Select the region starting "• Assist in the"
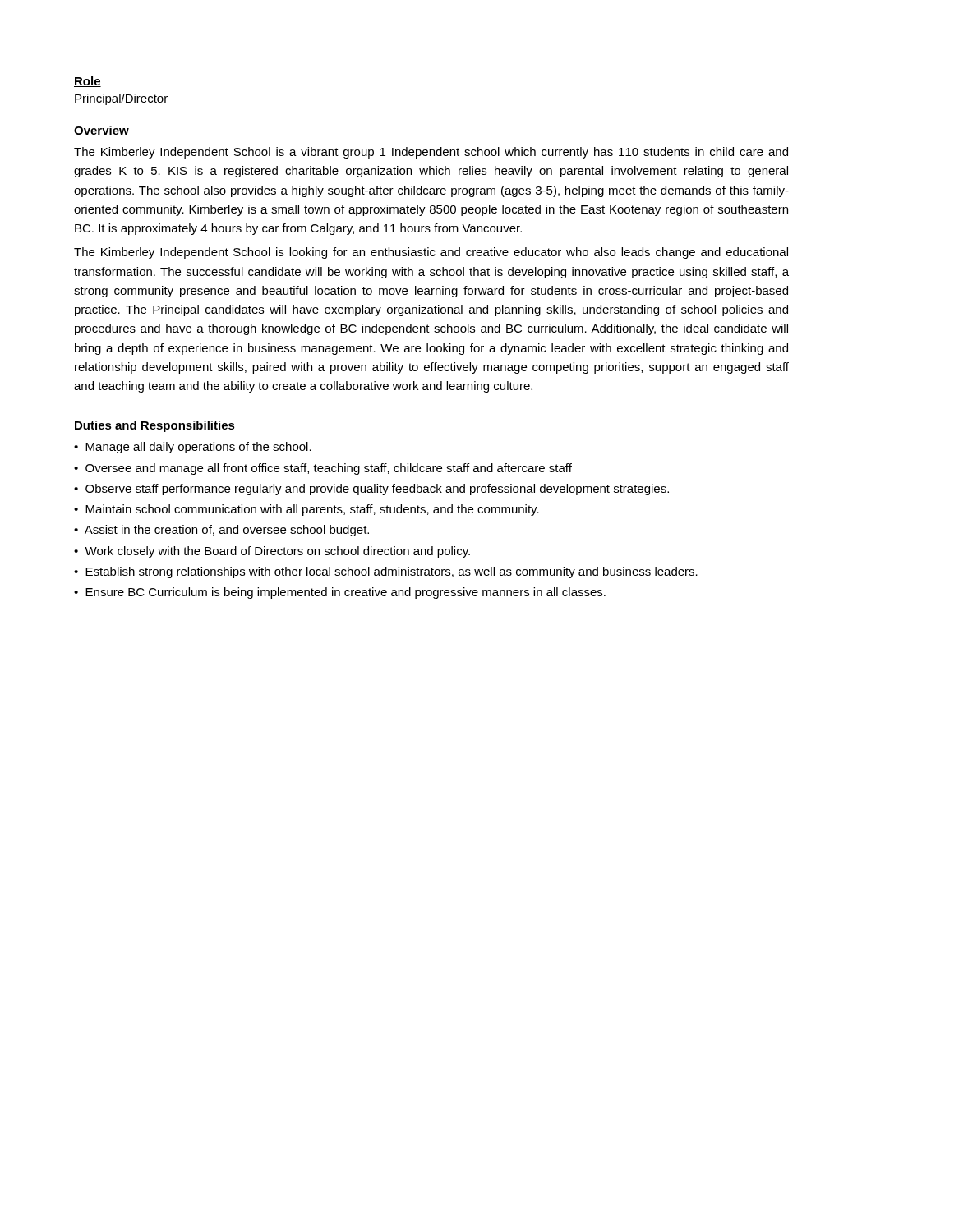The image size is (954, 1232). point(222,530)
